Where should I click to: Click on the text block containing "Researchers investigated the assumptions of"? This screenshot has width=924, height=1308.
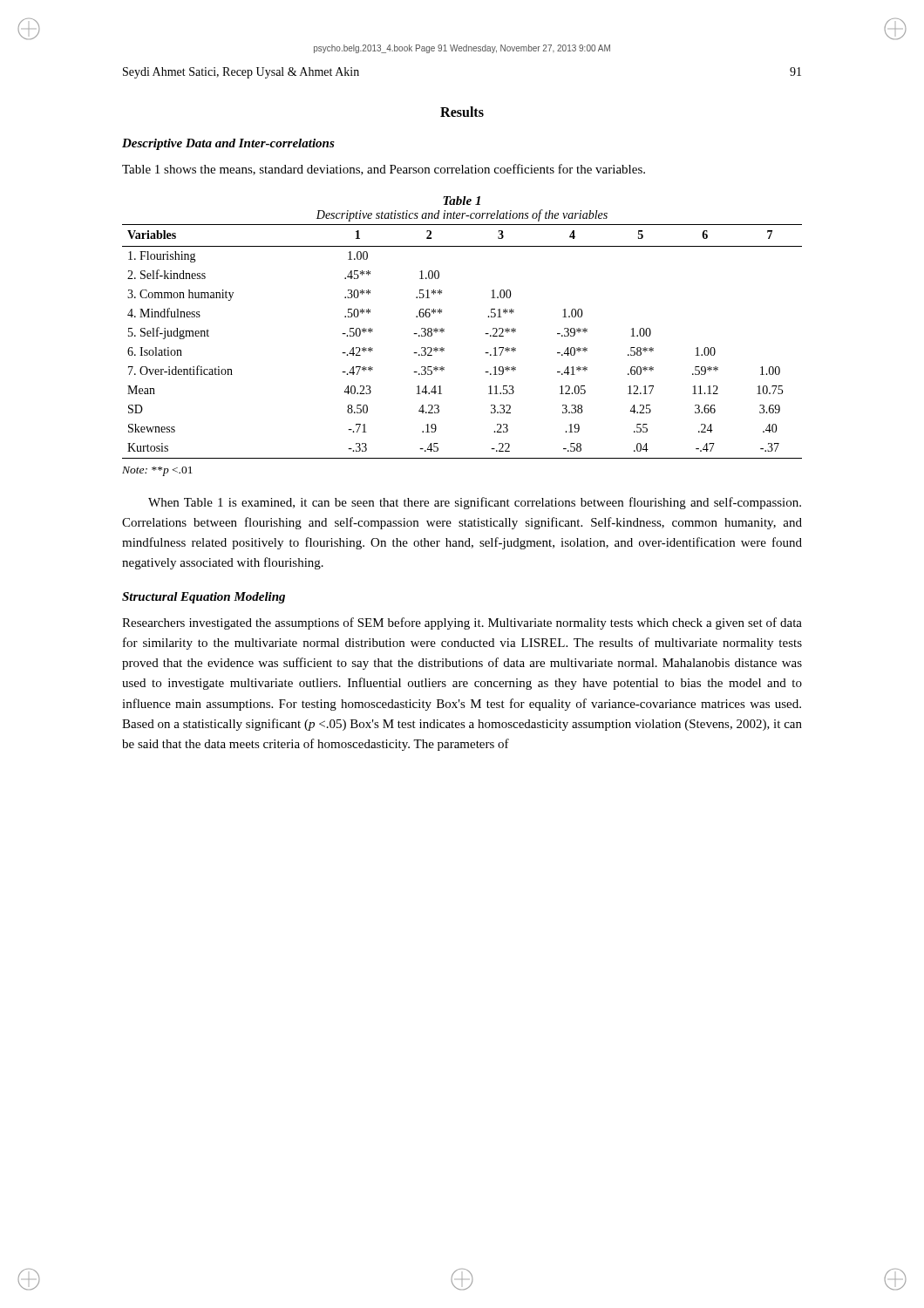pos(462,683)
